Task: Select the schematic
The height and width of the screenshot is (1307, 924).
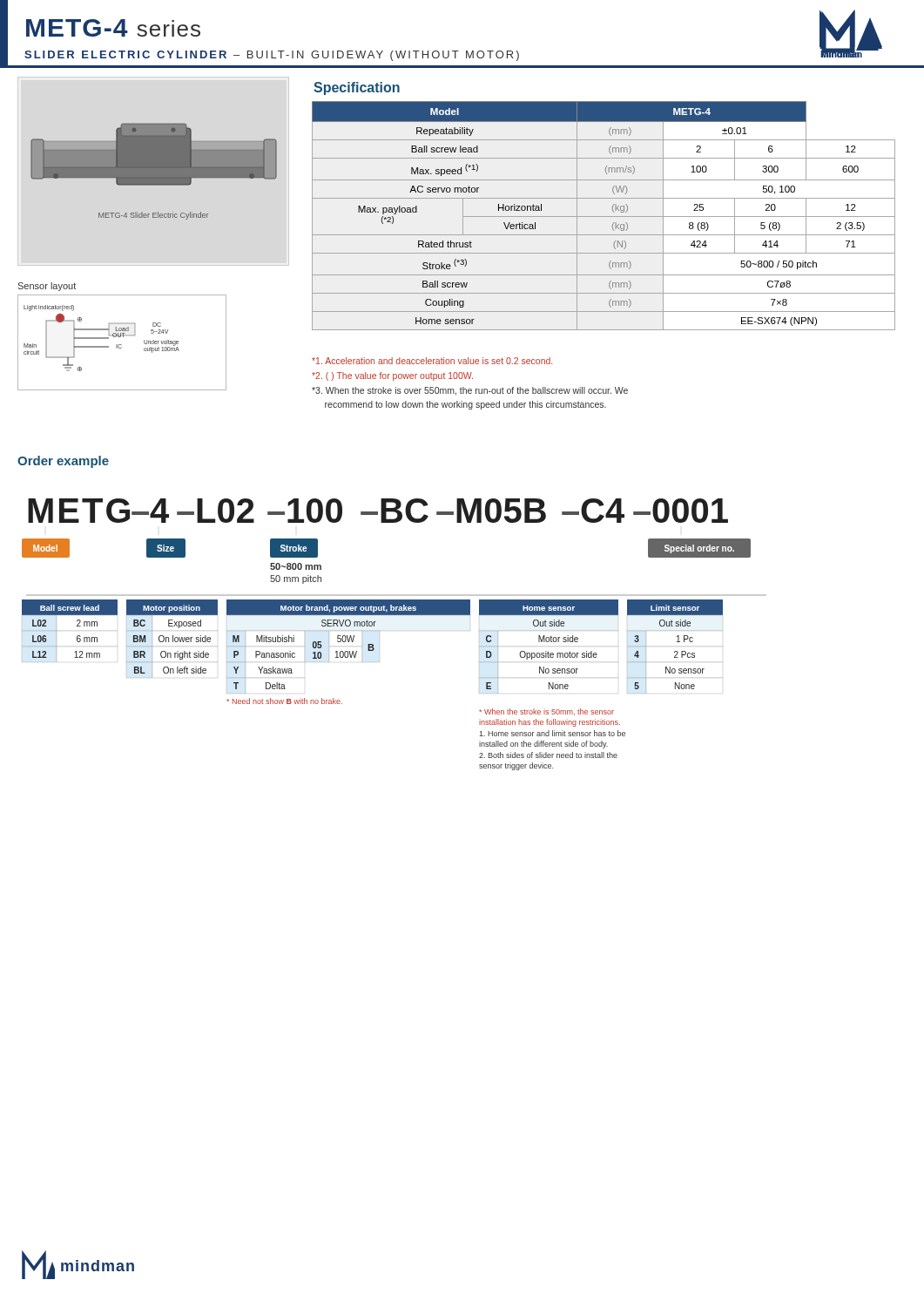Action: coord(122,342)
